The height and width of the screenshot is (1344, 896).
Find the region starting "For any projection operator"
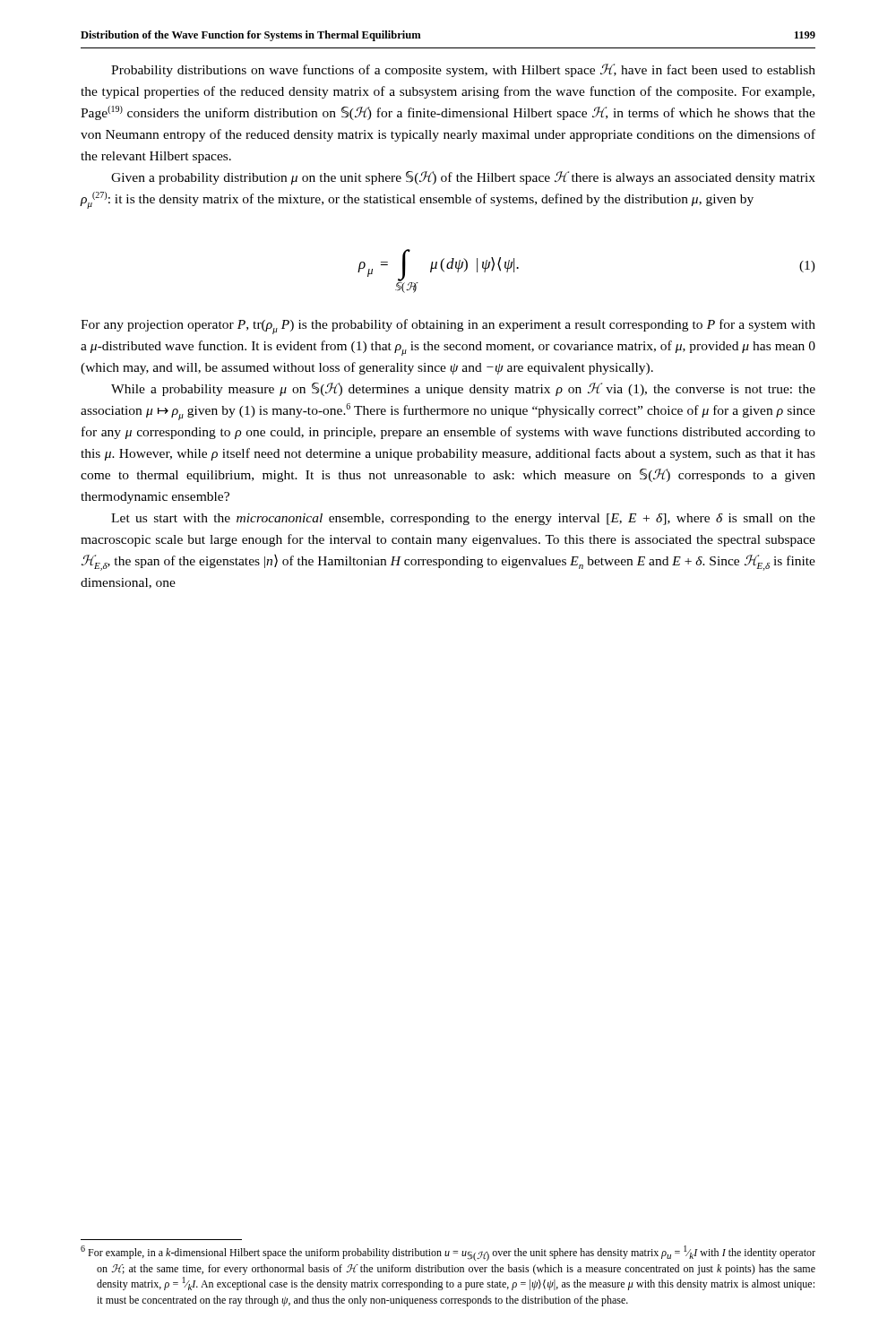[x=448, y=346]
